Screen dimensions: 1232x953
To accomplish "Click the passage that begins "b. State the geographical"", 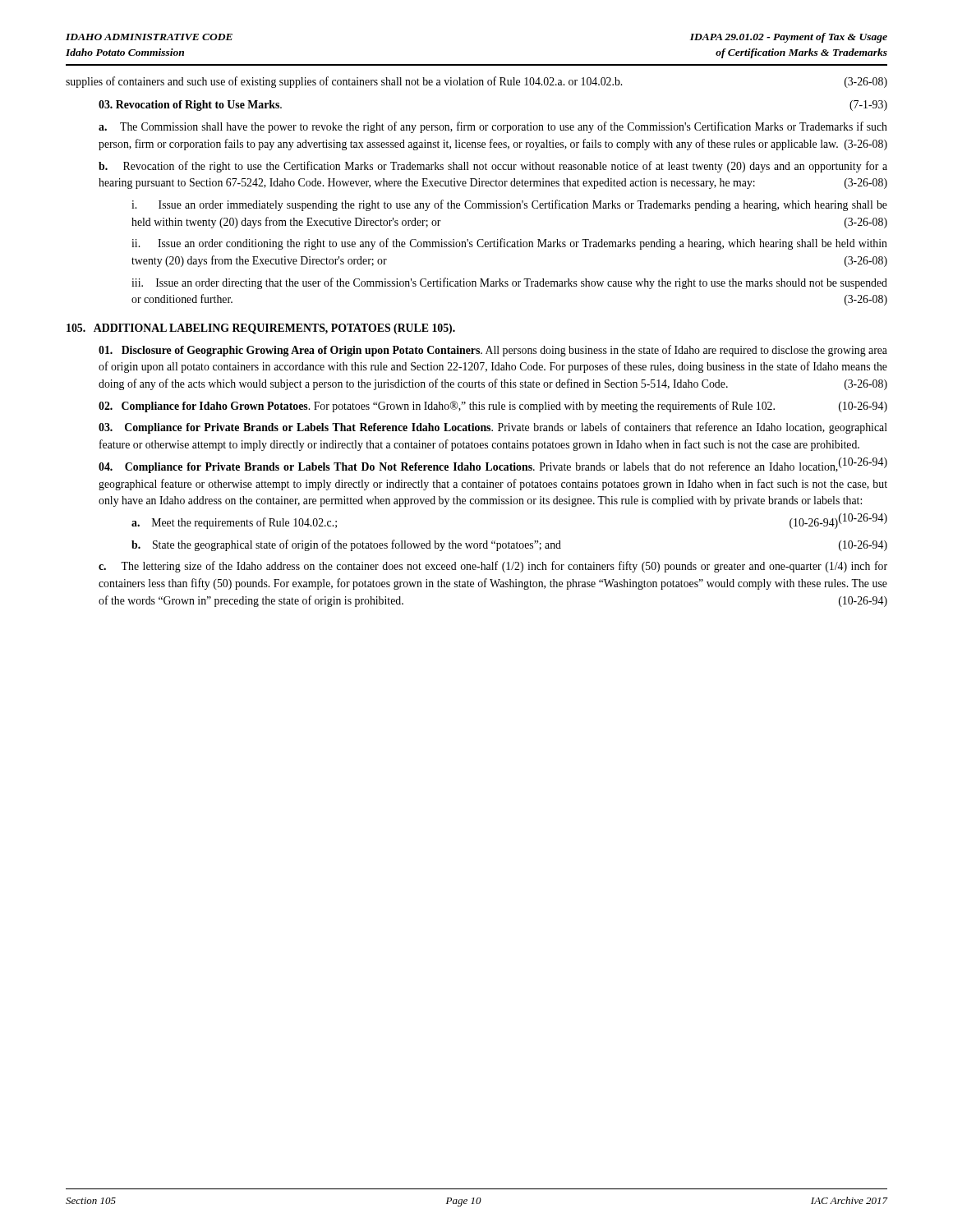I will point(509,545).
